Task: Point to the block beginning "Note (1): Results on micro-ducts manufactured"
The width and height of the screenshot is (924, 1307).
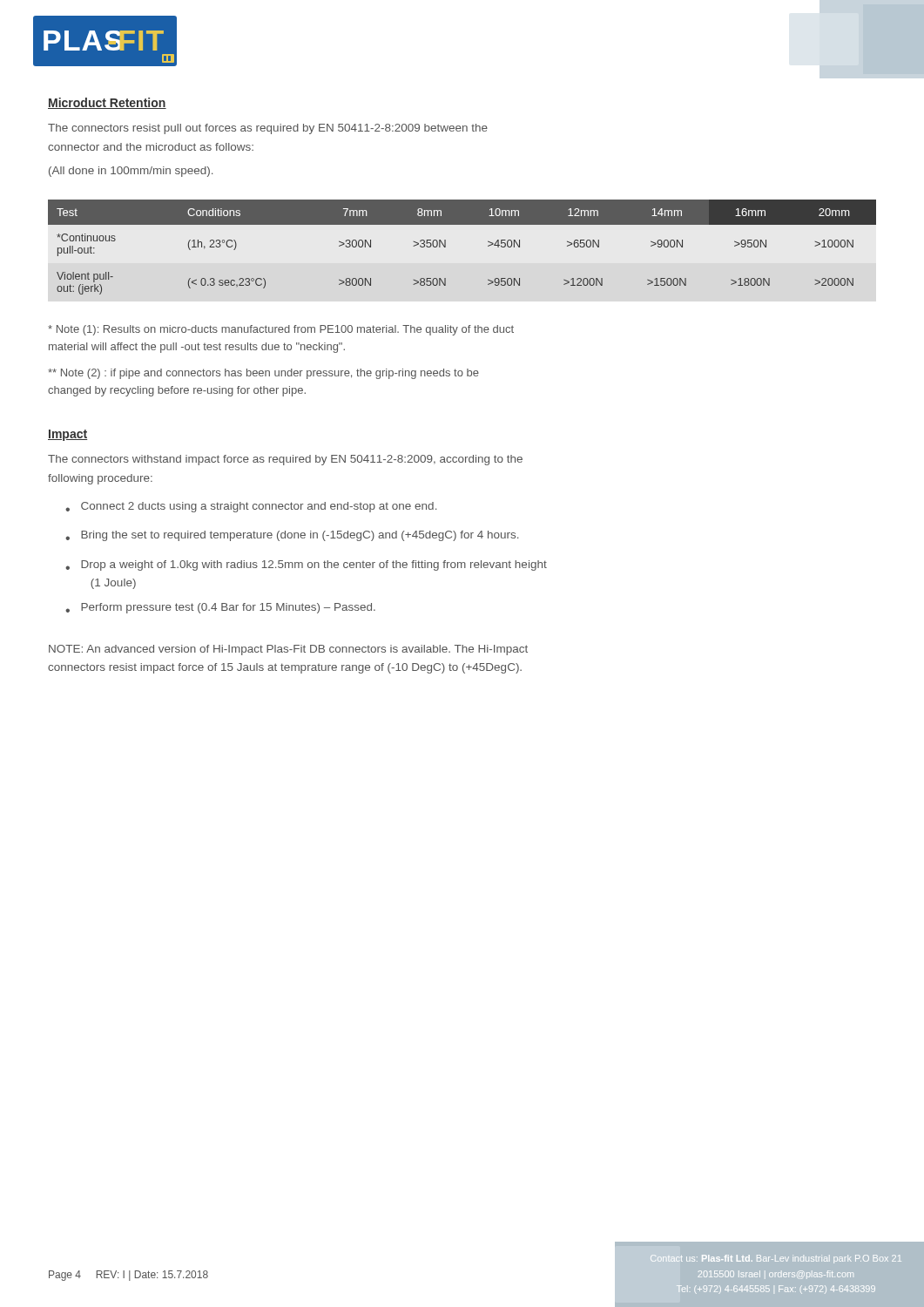Action: (x=281, y=337)
